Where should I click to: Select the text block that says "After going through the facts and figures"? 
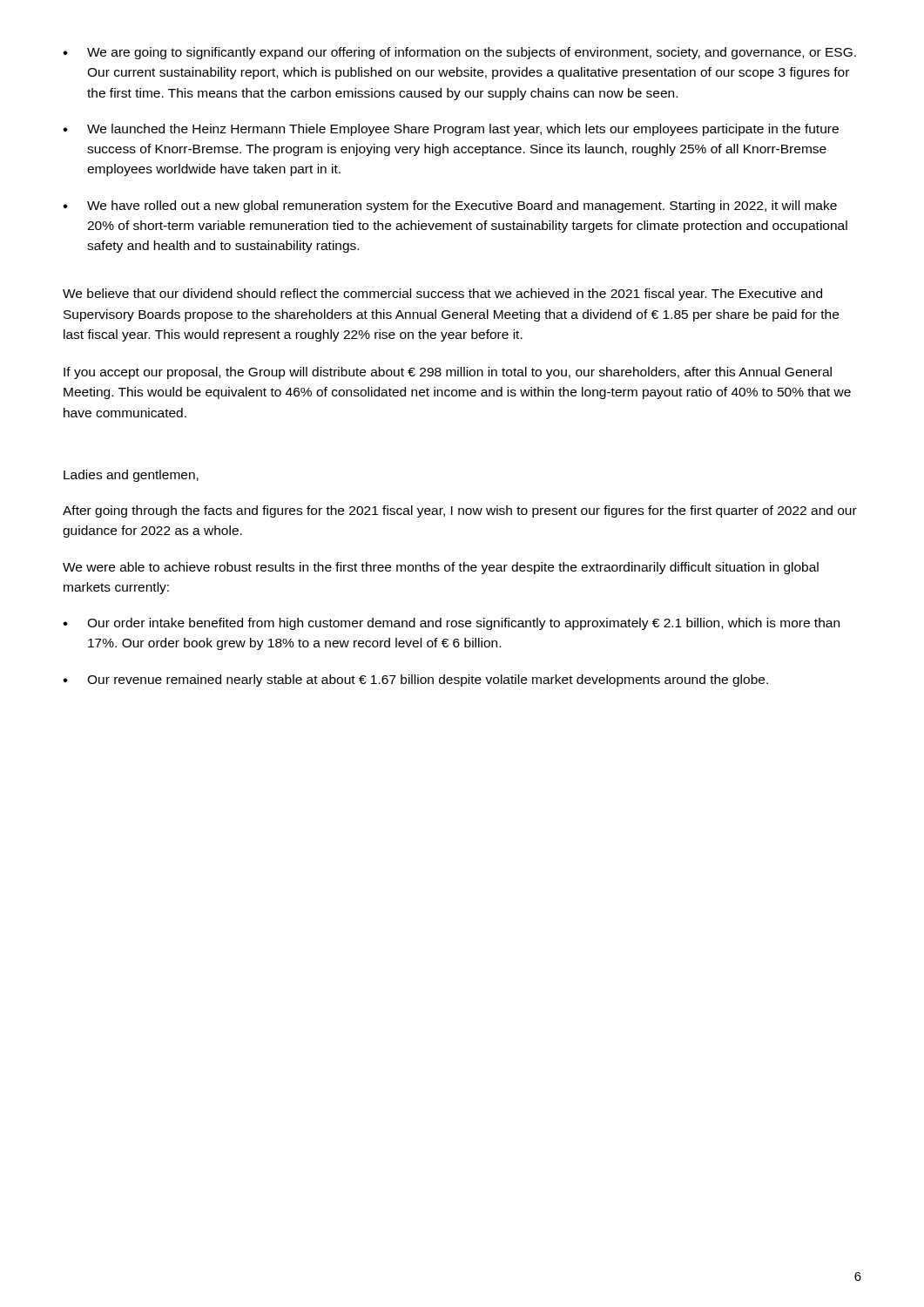pyautogui.click(x=460, y=520)
